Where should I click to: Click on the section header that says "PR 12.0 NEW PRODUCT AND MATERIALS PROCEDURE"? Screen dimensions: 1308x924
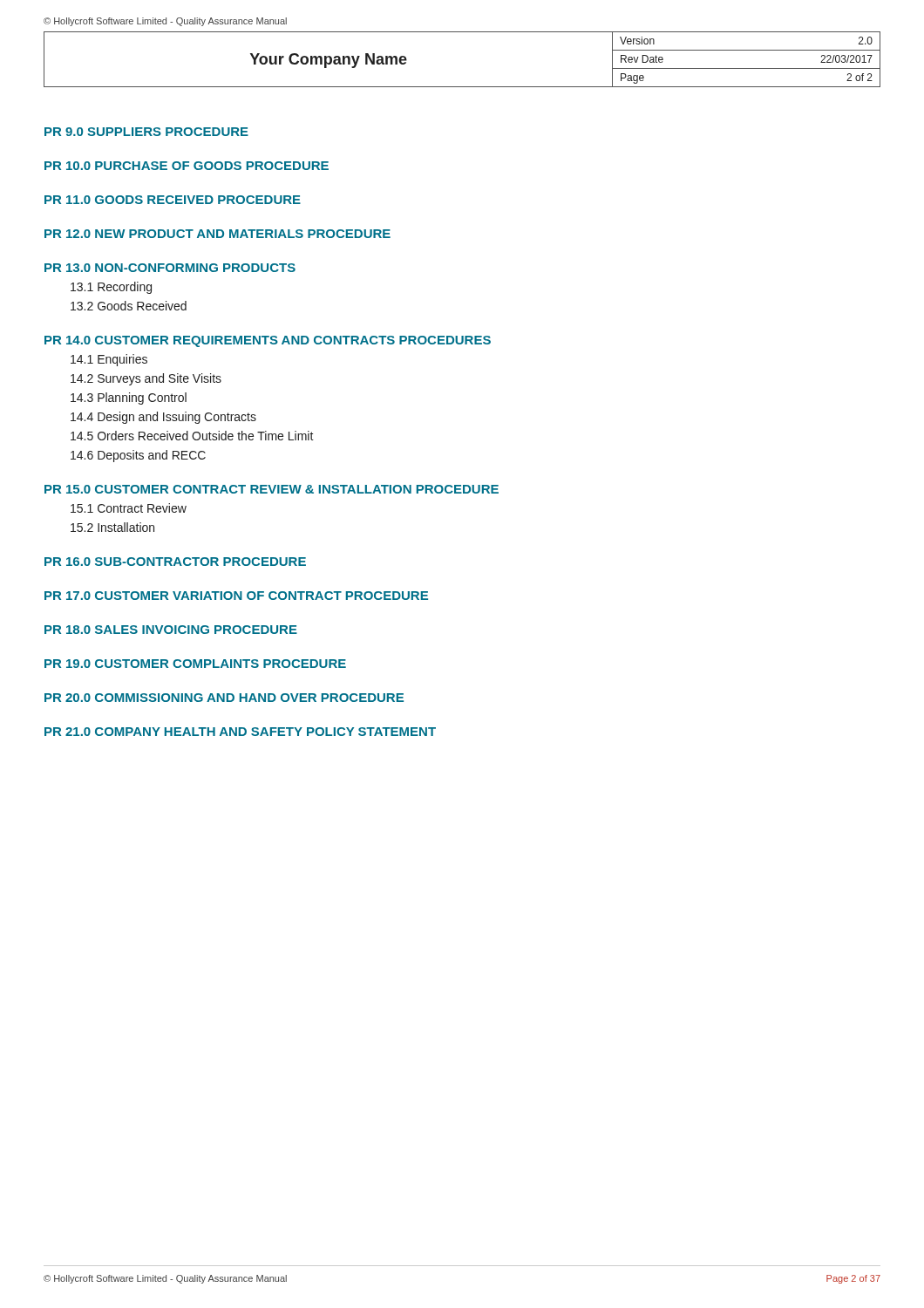tap(217, 233)
